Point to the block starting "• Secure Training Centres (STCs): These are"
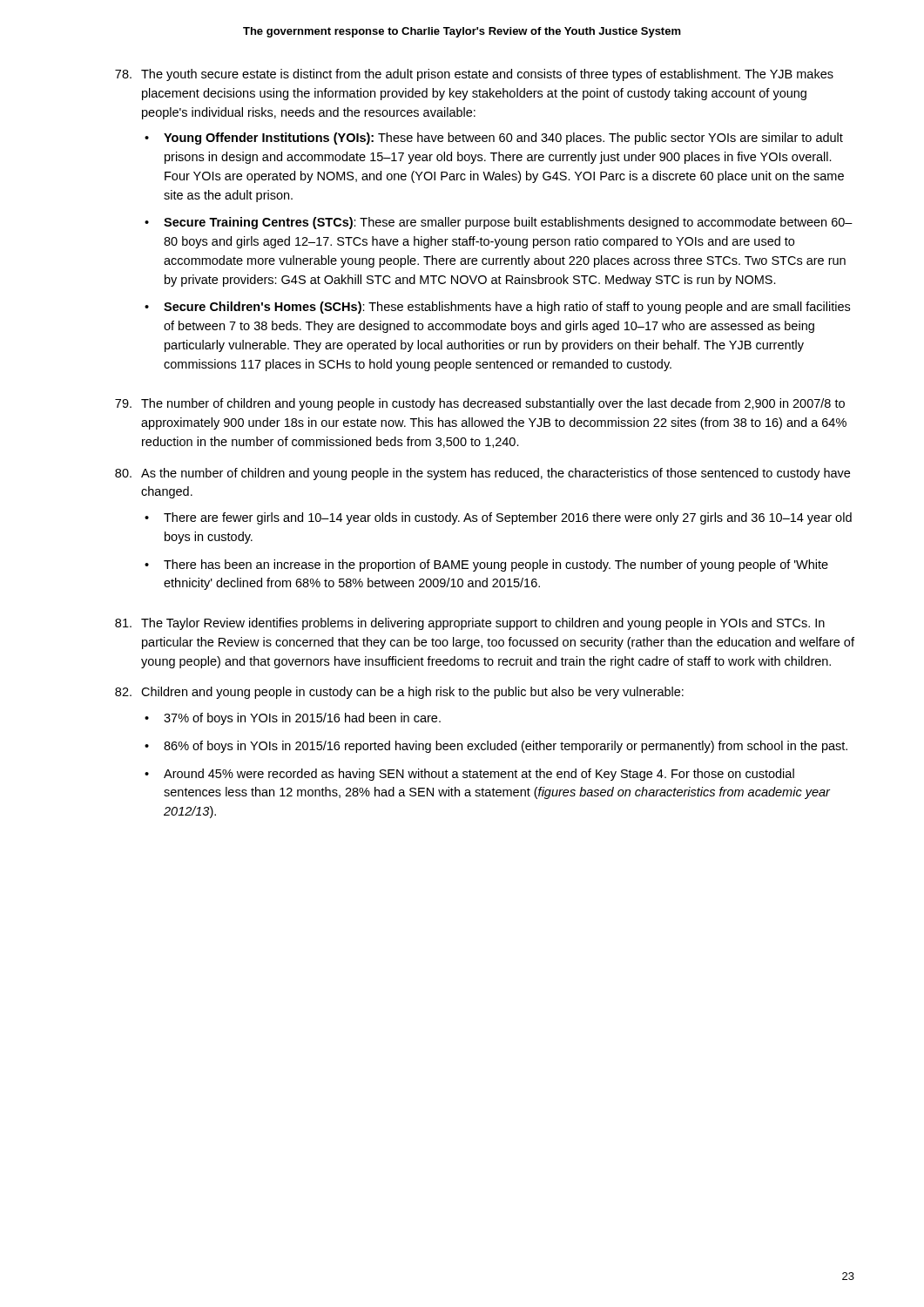 tap(498, 252)
